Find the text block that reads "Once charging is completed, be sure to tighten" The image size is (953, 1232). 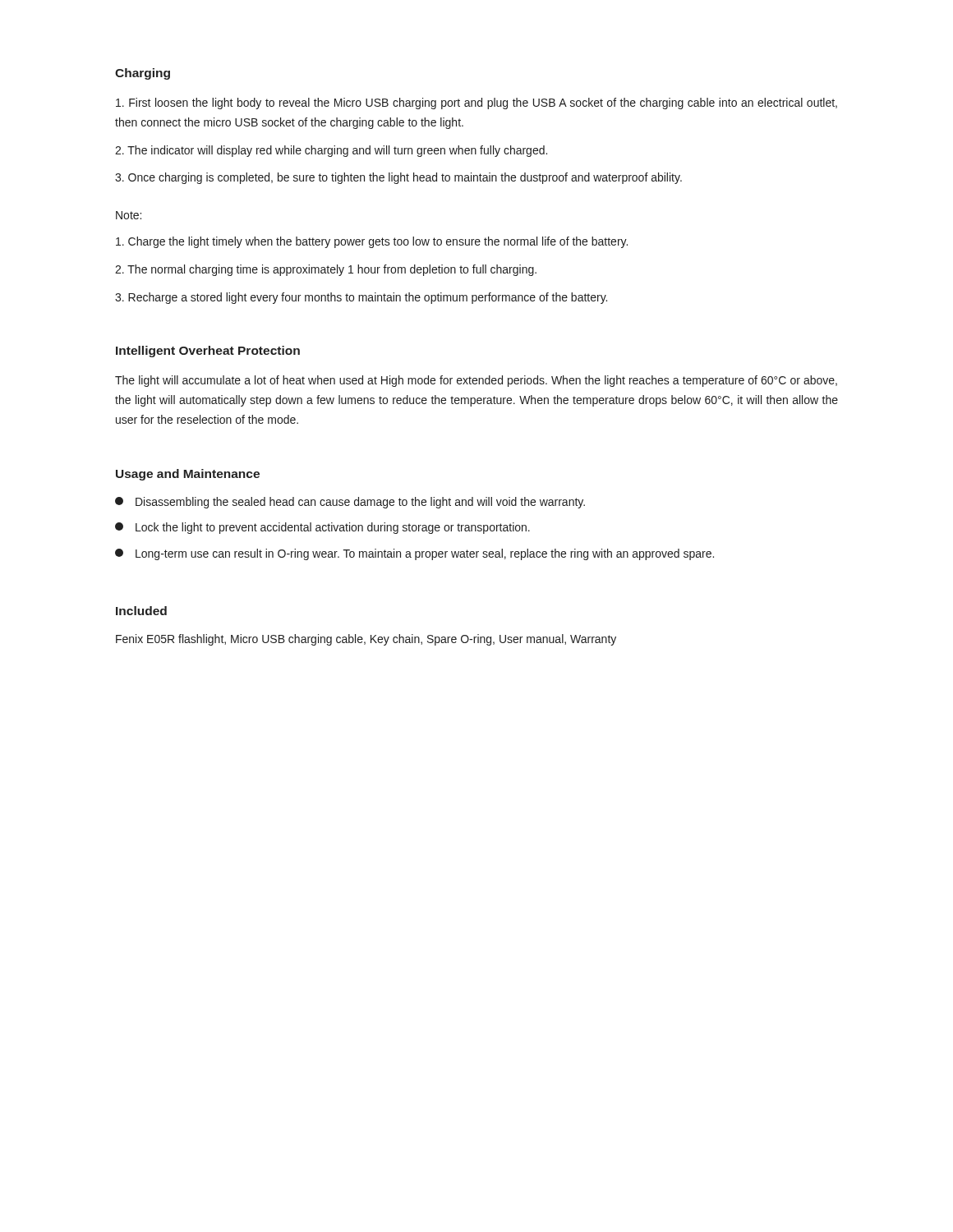tap(399, 178)
